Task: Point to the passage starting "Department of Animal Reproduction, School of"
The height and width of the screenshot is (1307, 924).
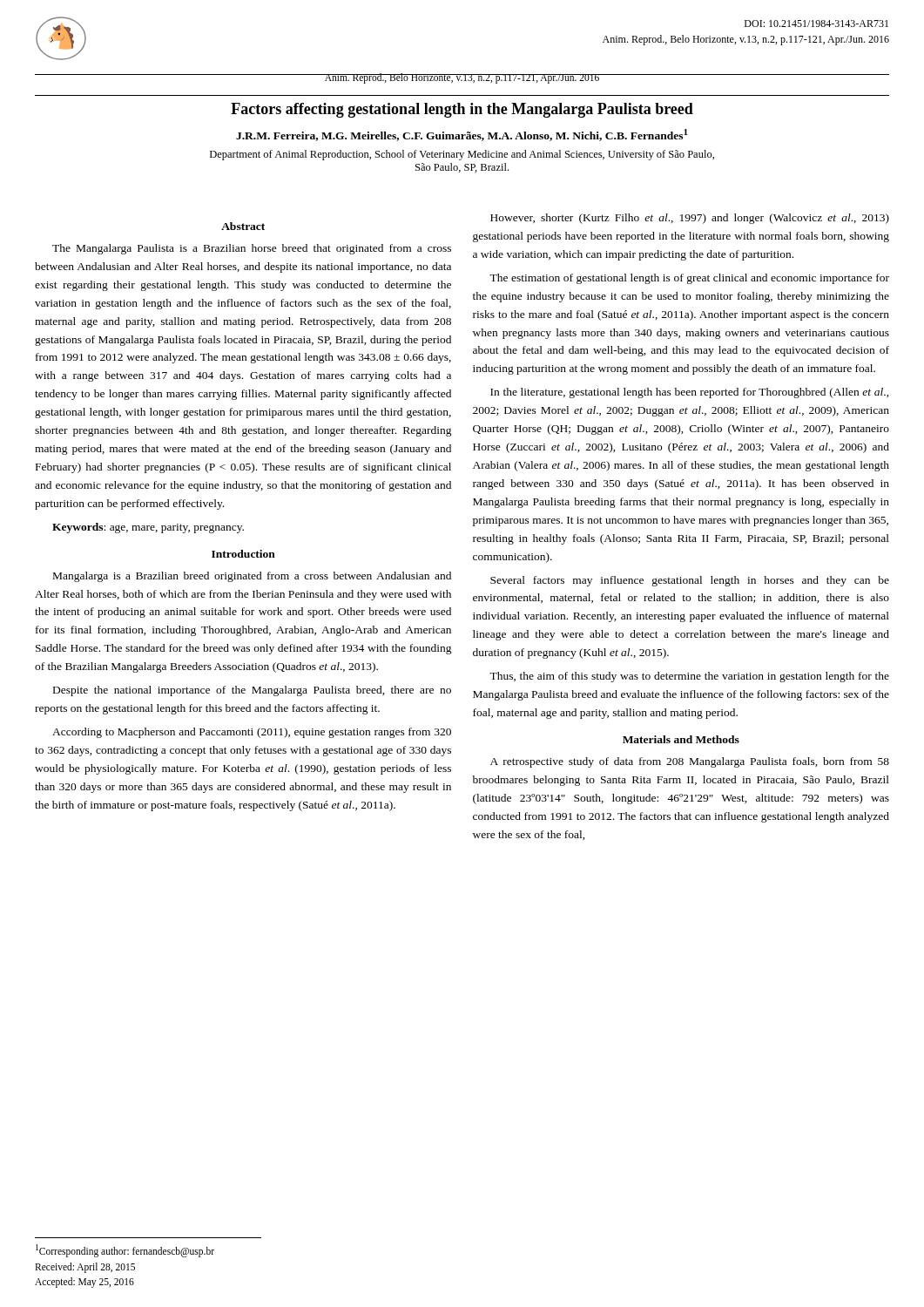Action: coord(462,160)
